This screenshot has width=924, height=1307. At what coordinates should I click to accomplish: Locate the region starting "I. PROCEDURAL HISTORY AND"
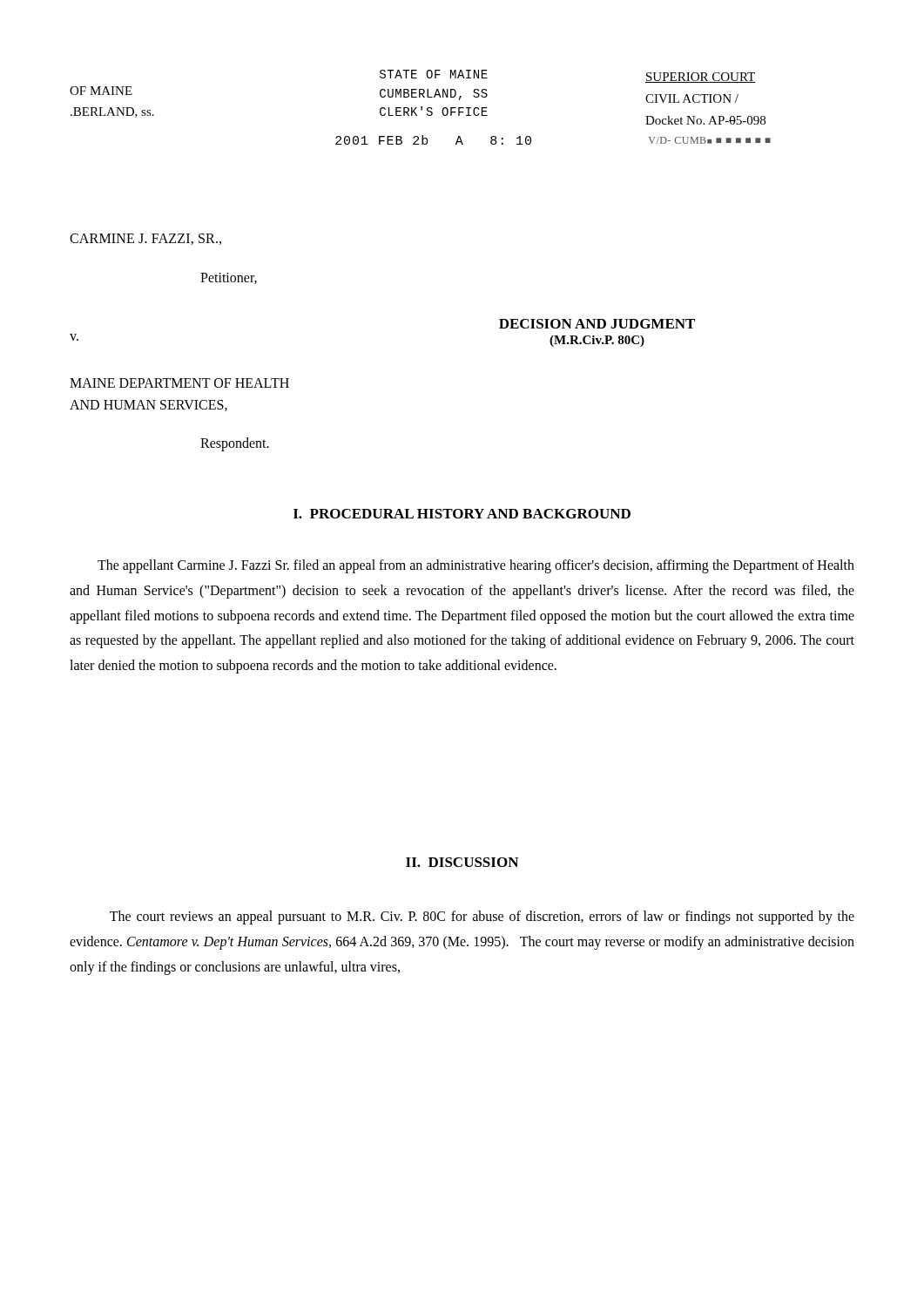462,514
